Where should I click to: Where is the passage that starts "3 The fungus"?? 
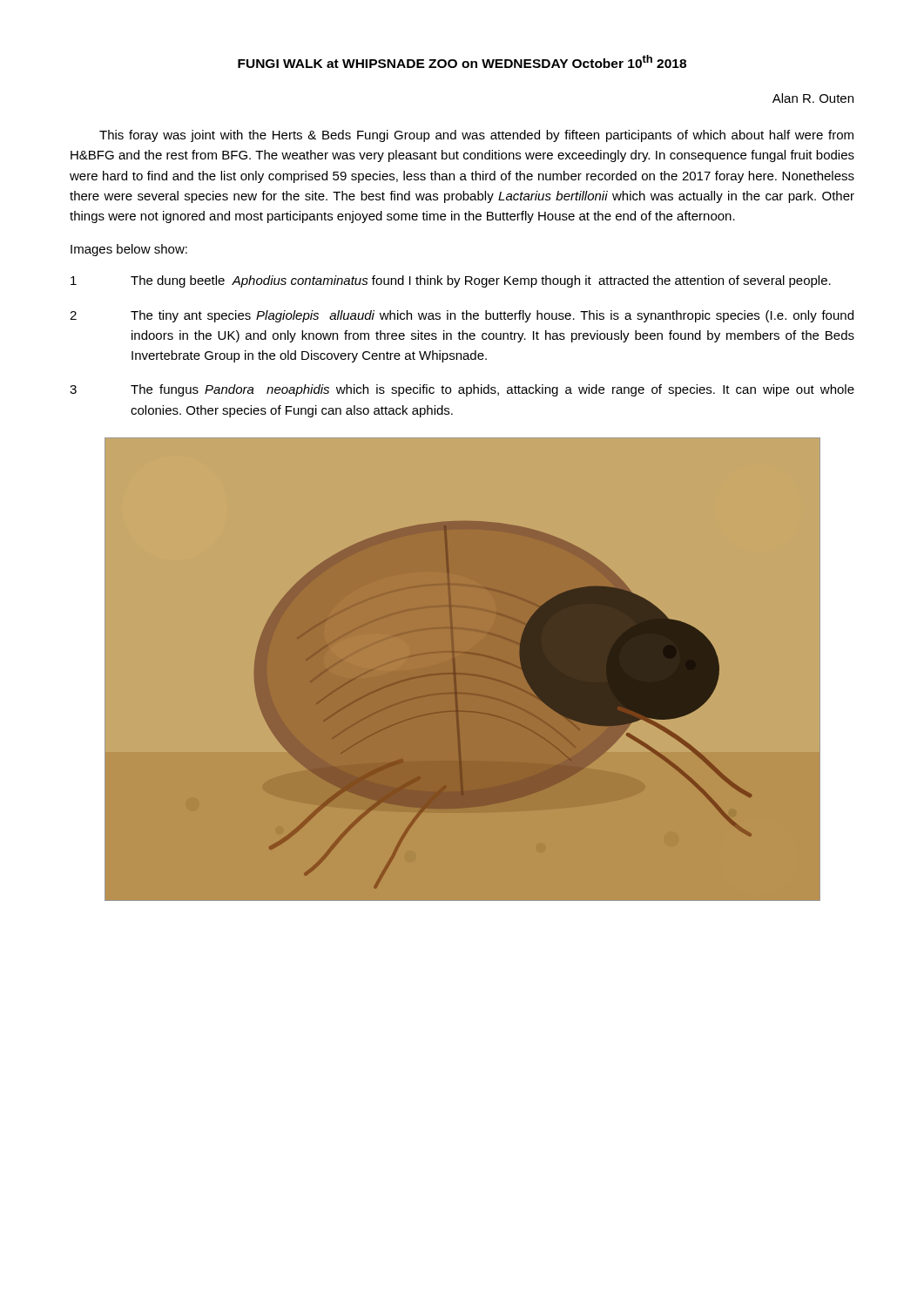coord(462,400)
